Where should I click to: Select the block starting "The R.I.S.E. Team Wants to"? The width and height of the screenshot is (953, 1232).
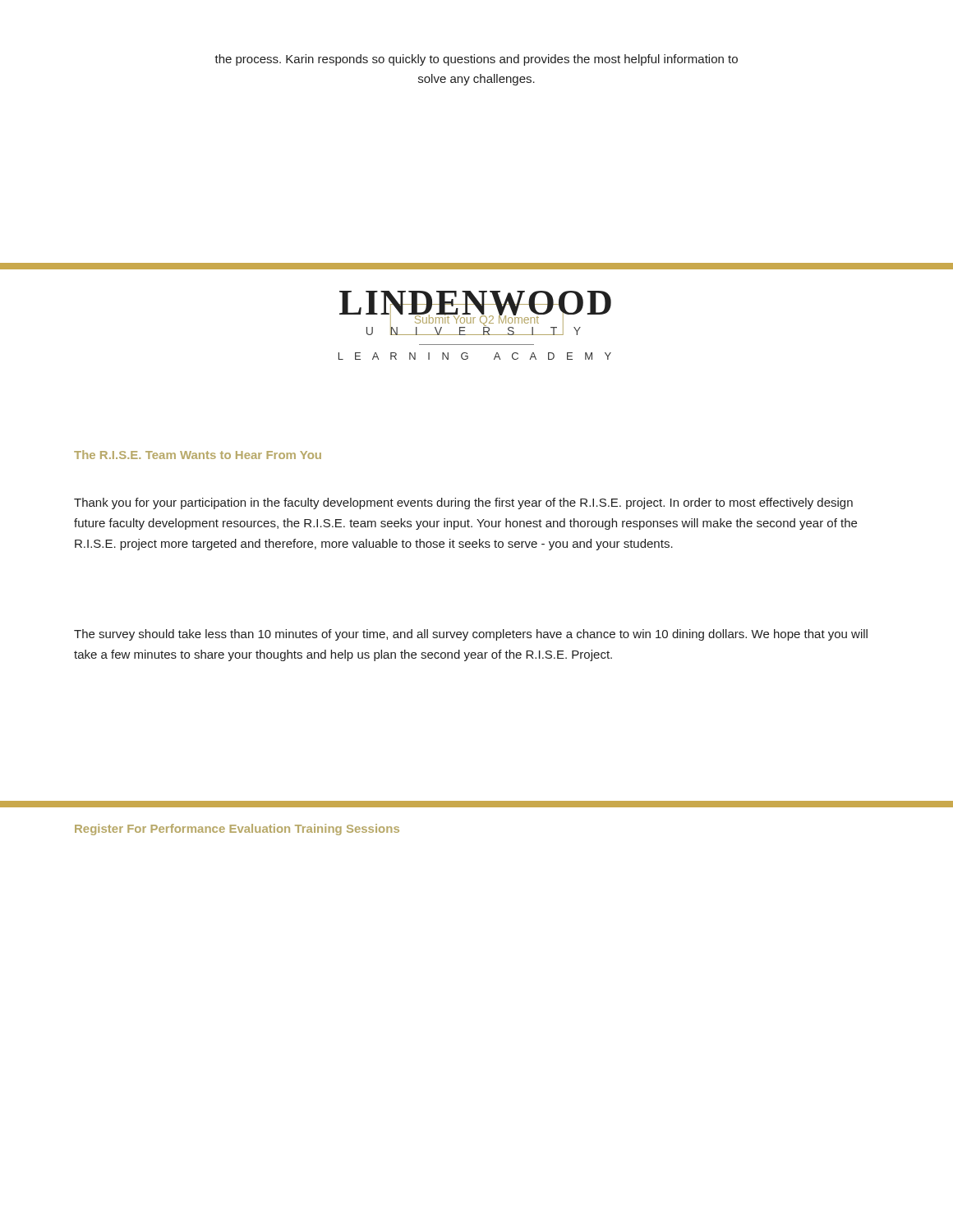pos(198,455)
